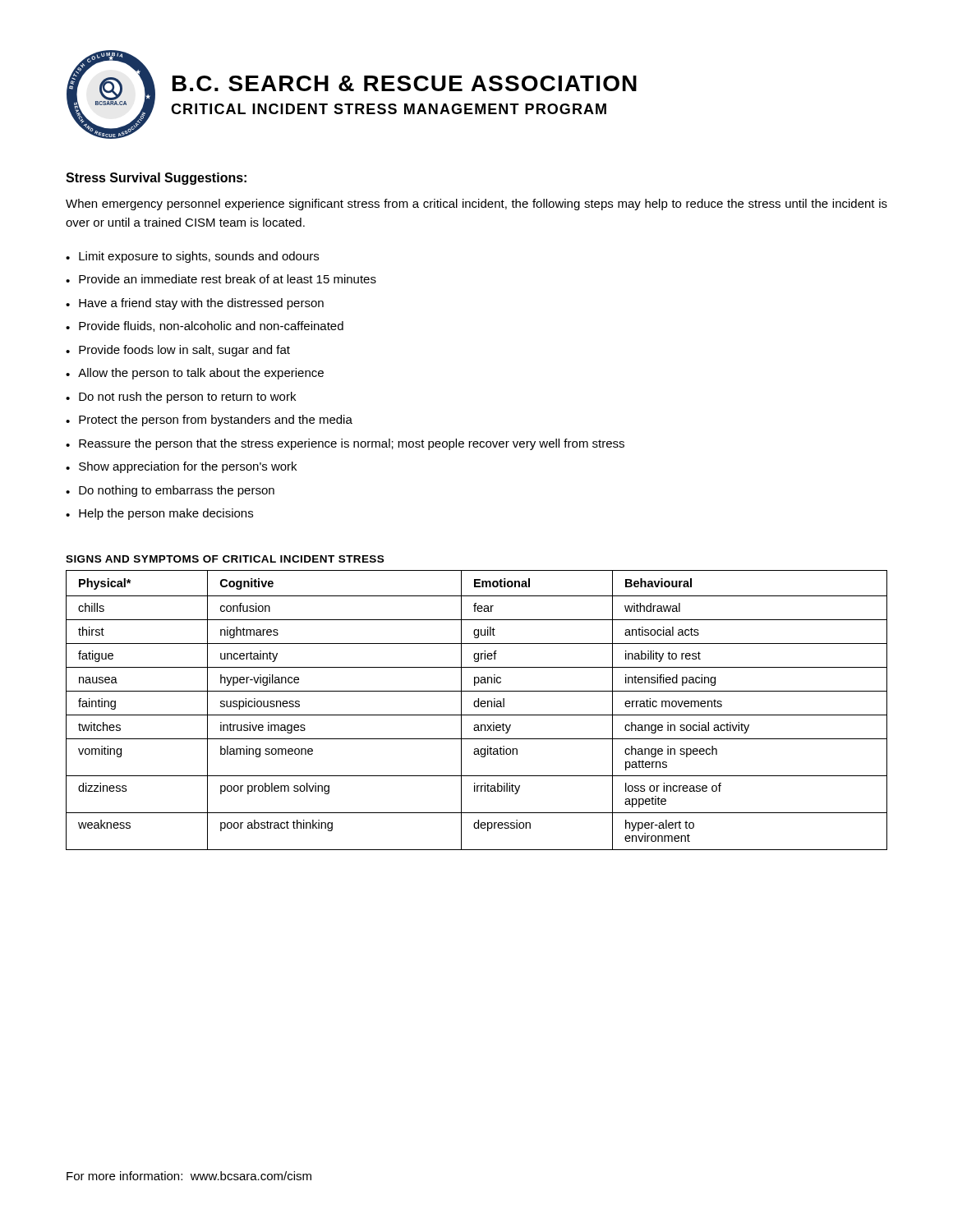This screenshot has width=953, height=1232.
Task: Navigate to the text starting "•Help the person make decisions"
Action: point(160,514)
